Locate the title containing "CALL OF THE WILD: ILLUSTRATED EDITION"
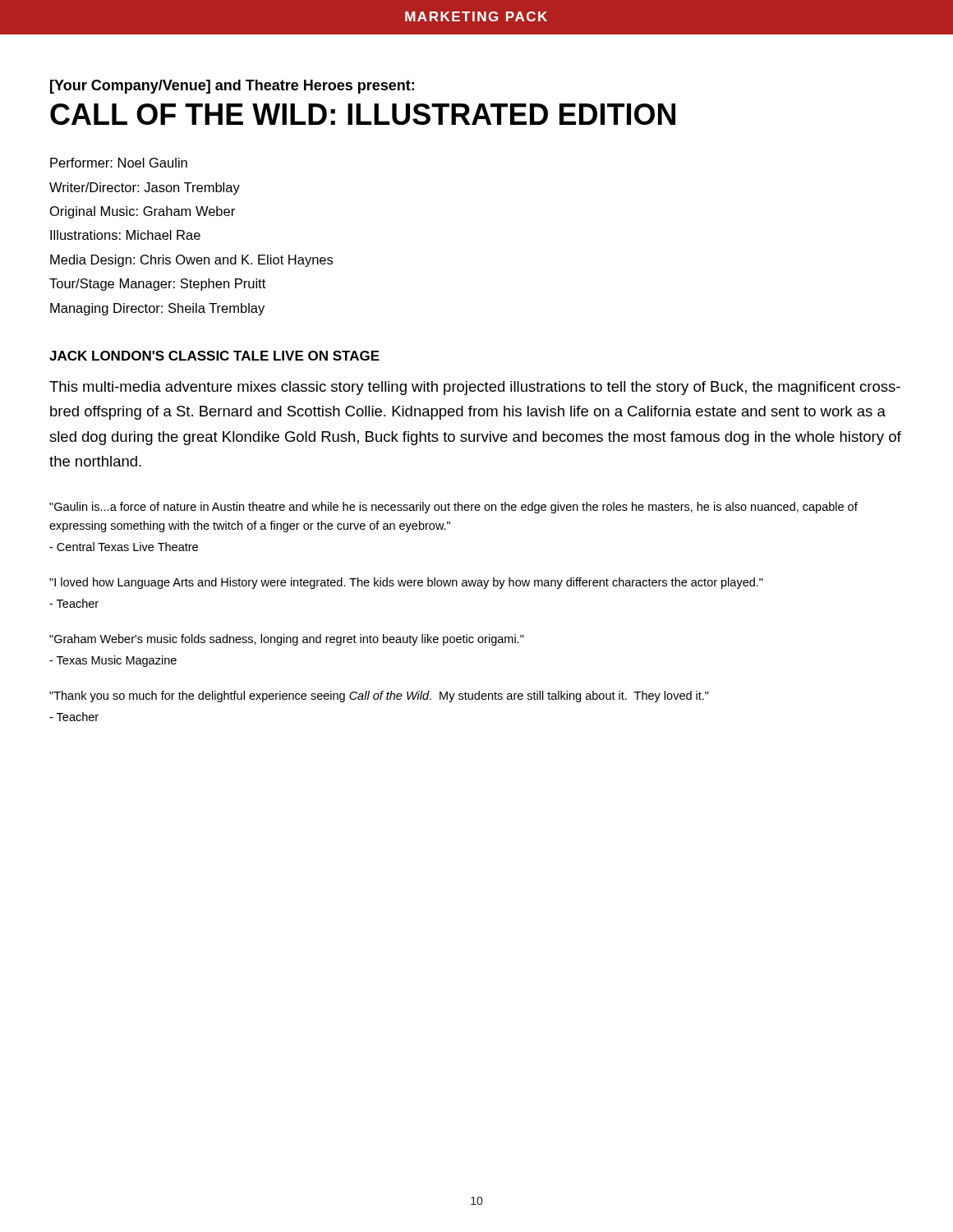 pos(363,115)
